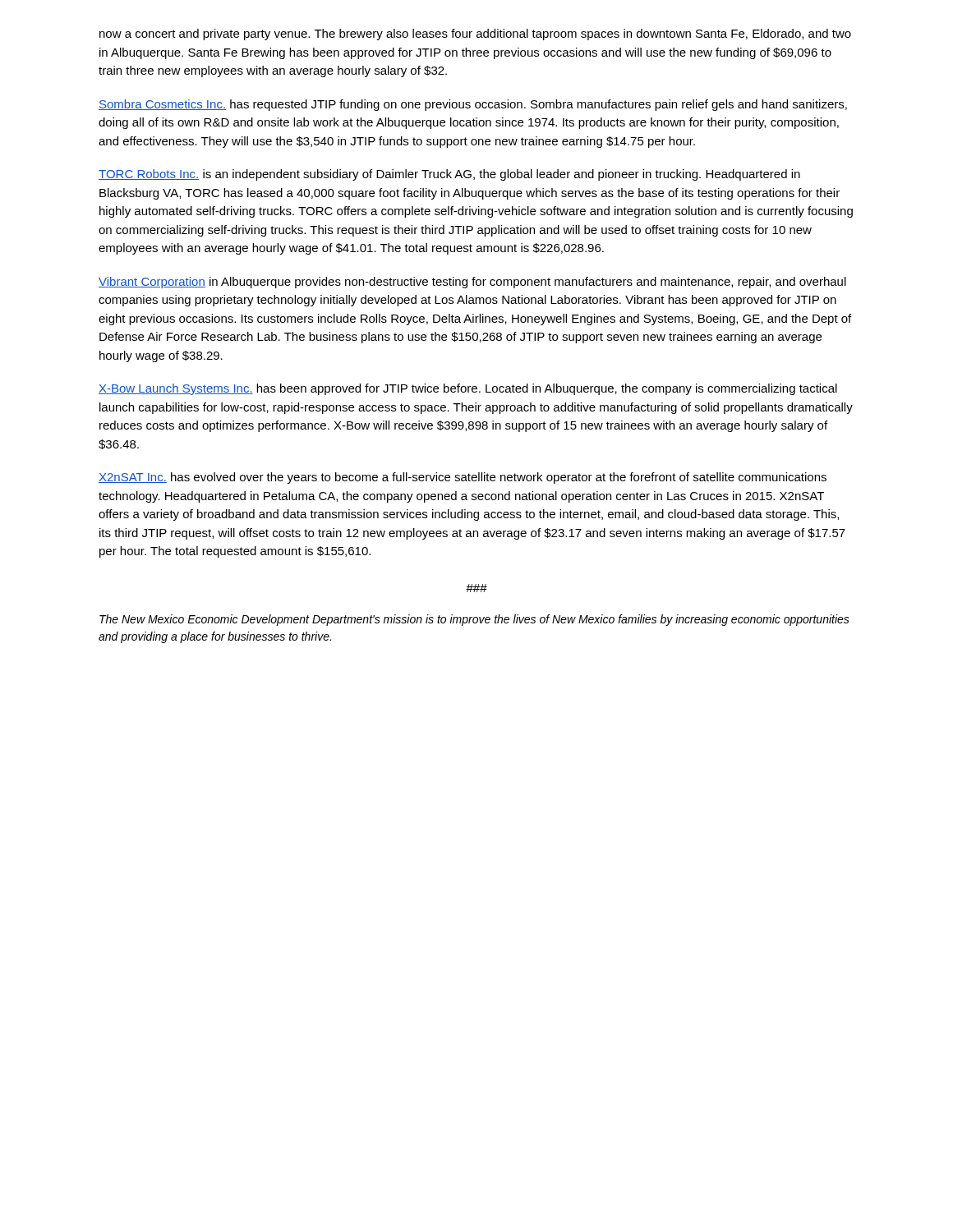
Task: Locate the text block that reads "now a concert and private party"
Action: point(475,52)
